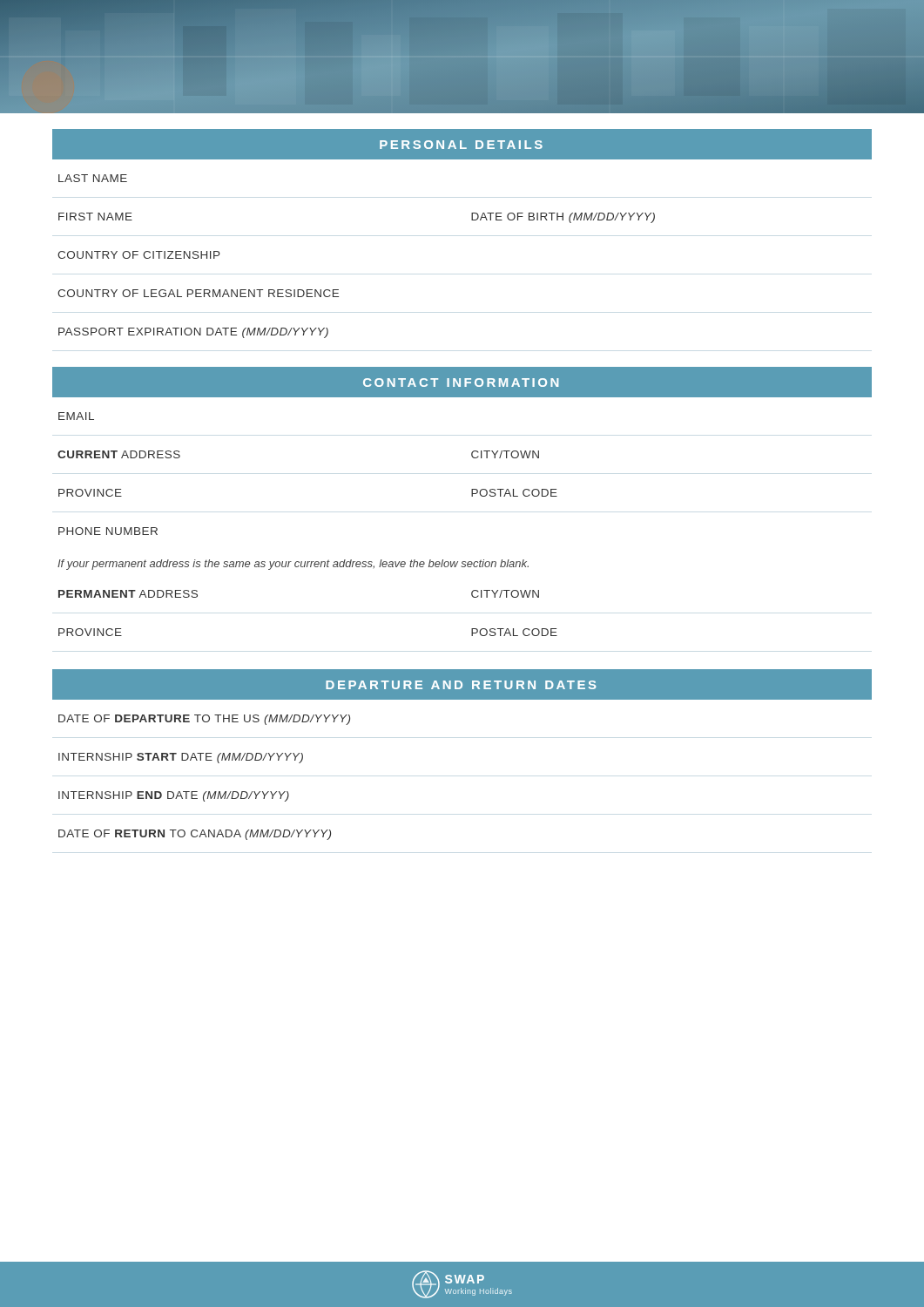Image resolution: width=924 pixels, height=1307 pixels.
Task: Find "INTERNSHIP END DATE (MM/DD/YYYY)" on this page
Action: pyautogui.click(x=174, y=795)
